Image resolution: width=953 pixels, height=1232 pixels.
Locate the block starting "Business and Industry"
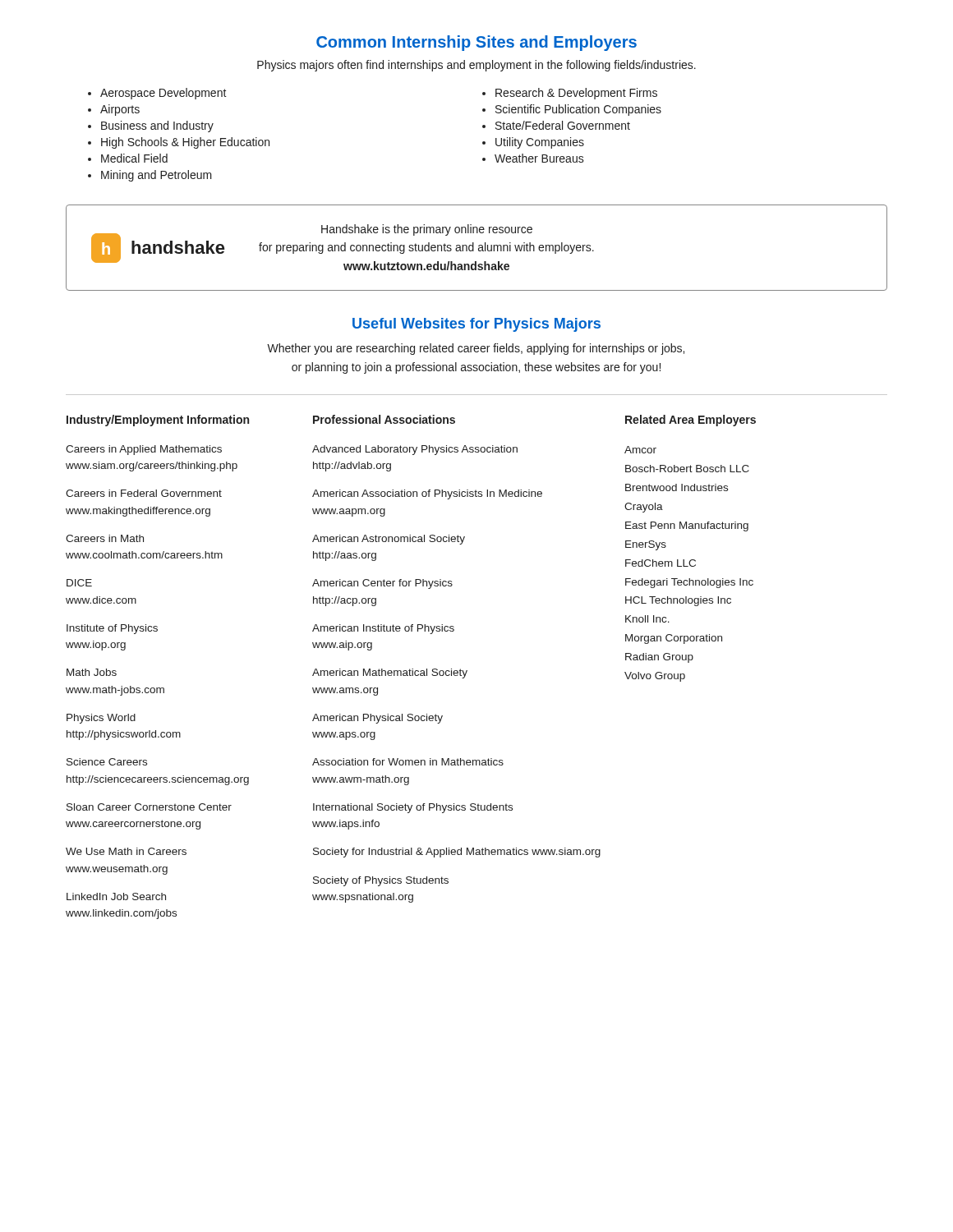coord(157,126)
